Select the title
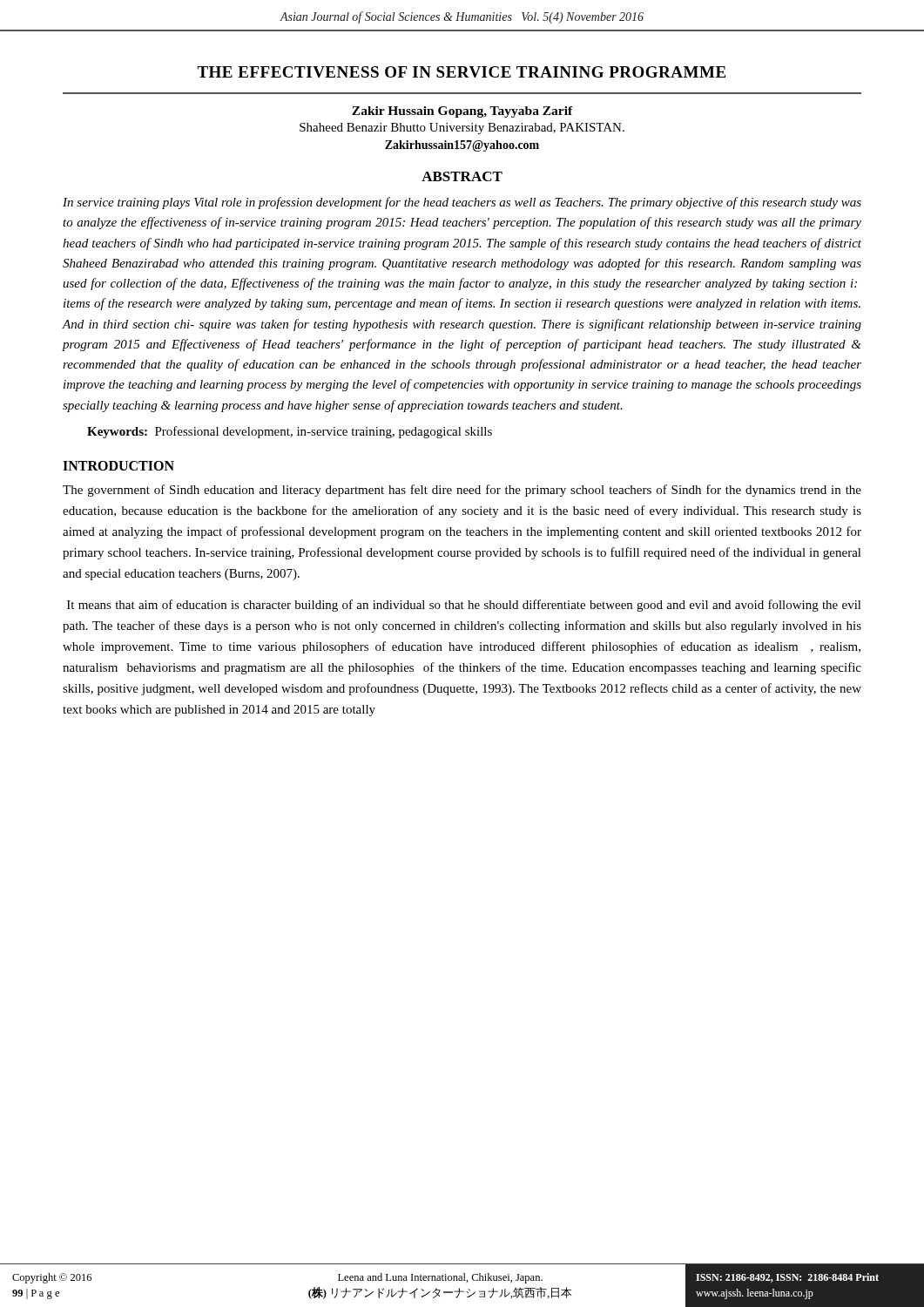Image resolution: width=924 pixels, height=1307 pixels. coord(462,72)
